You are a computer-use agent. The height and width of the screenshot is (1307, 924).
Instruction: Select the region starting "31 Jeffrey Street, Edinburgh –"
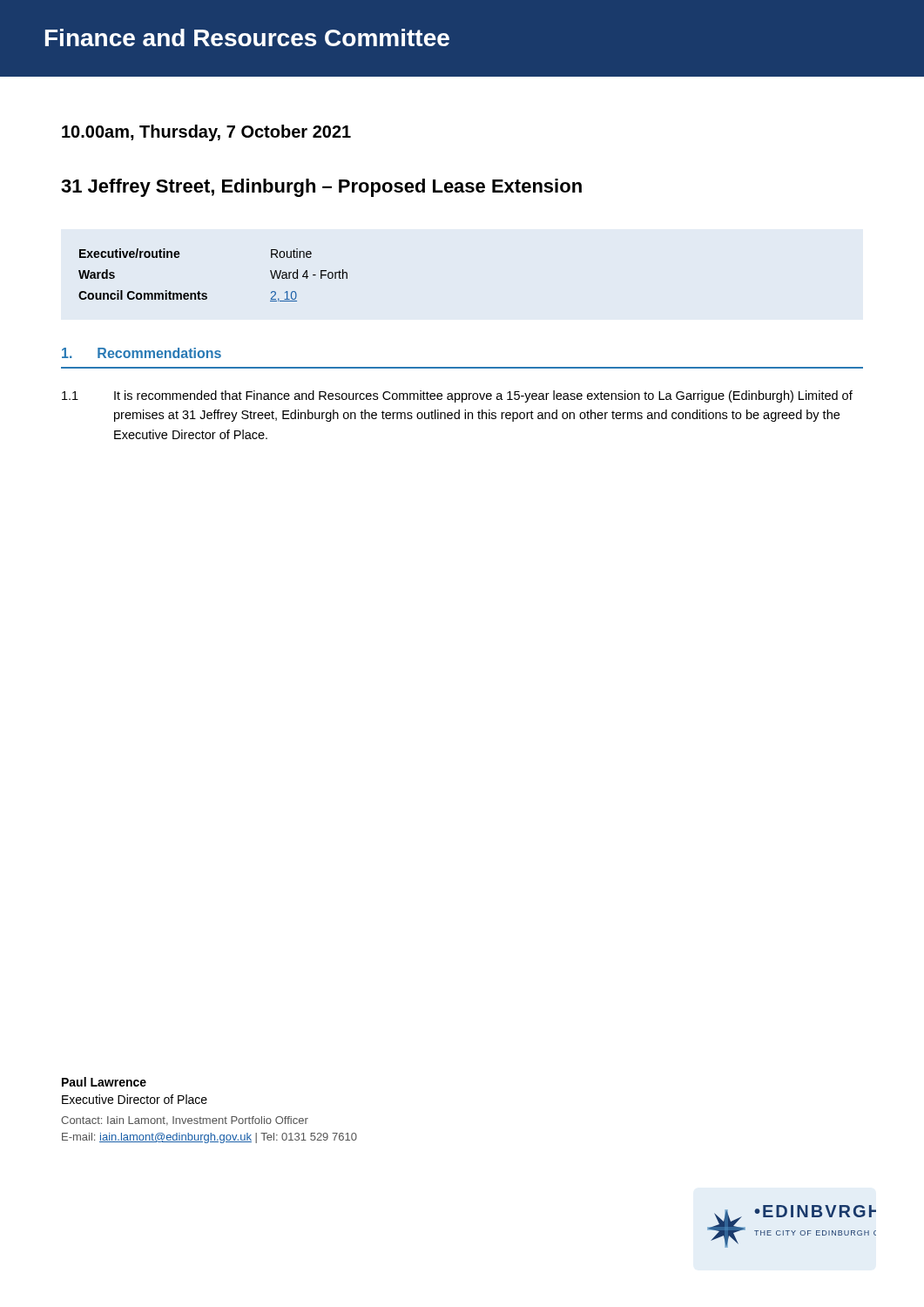[322, 186]
